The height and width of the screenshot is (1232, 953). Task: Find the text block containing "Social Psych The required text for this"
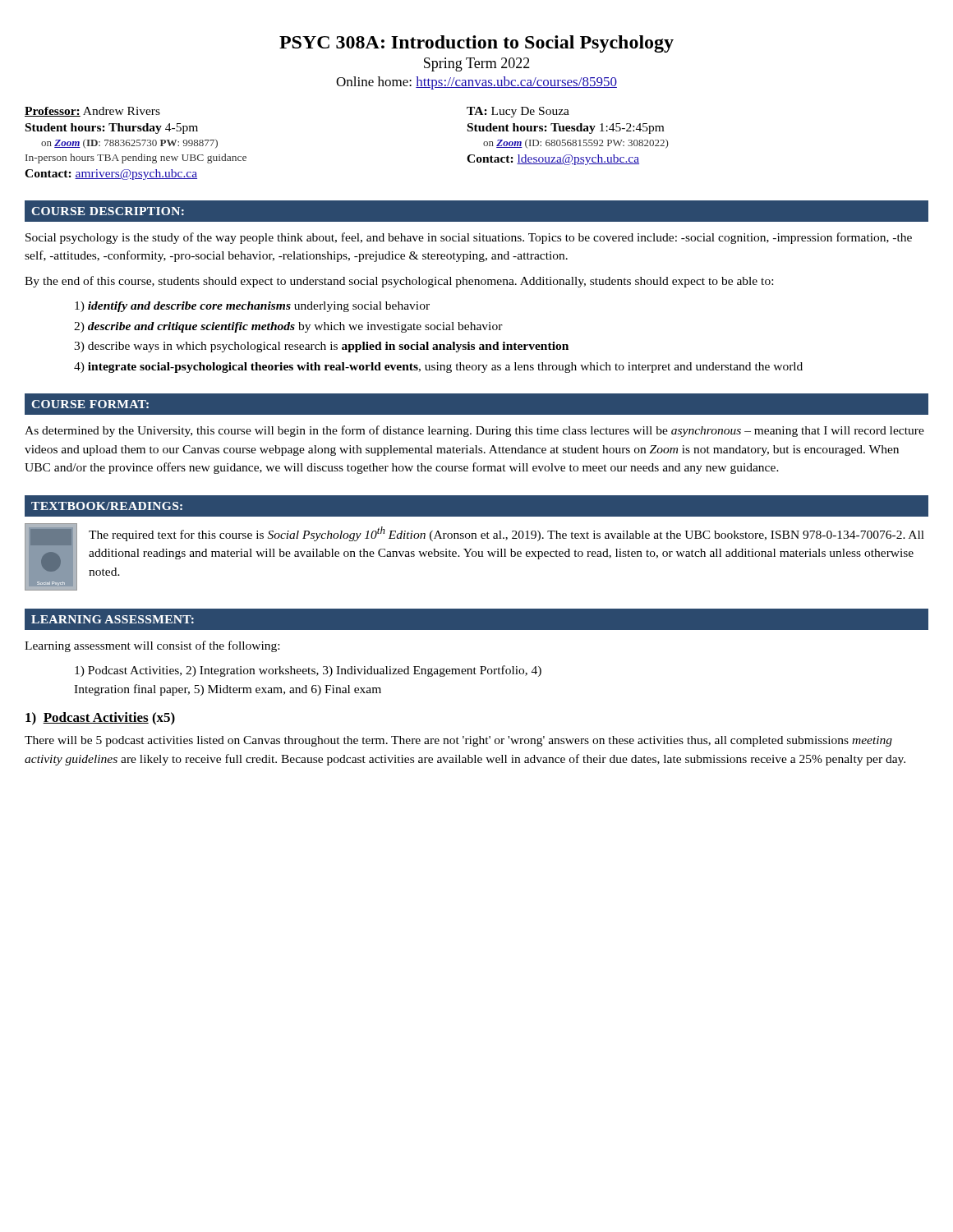(x=476, y=557)
